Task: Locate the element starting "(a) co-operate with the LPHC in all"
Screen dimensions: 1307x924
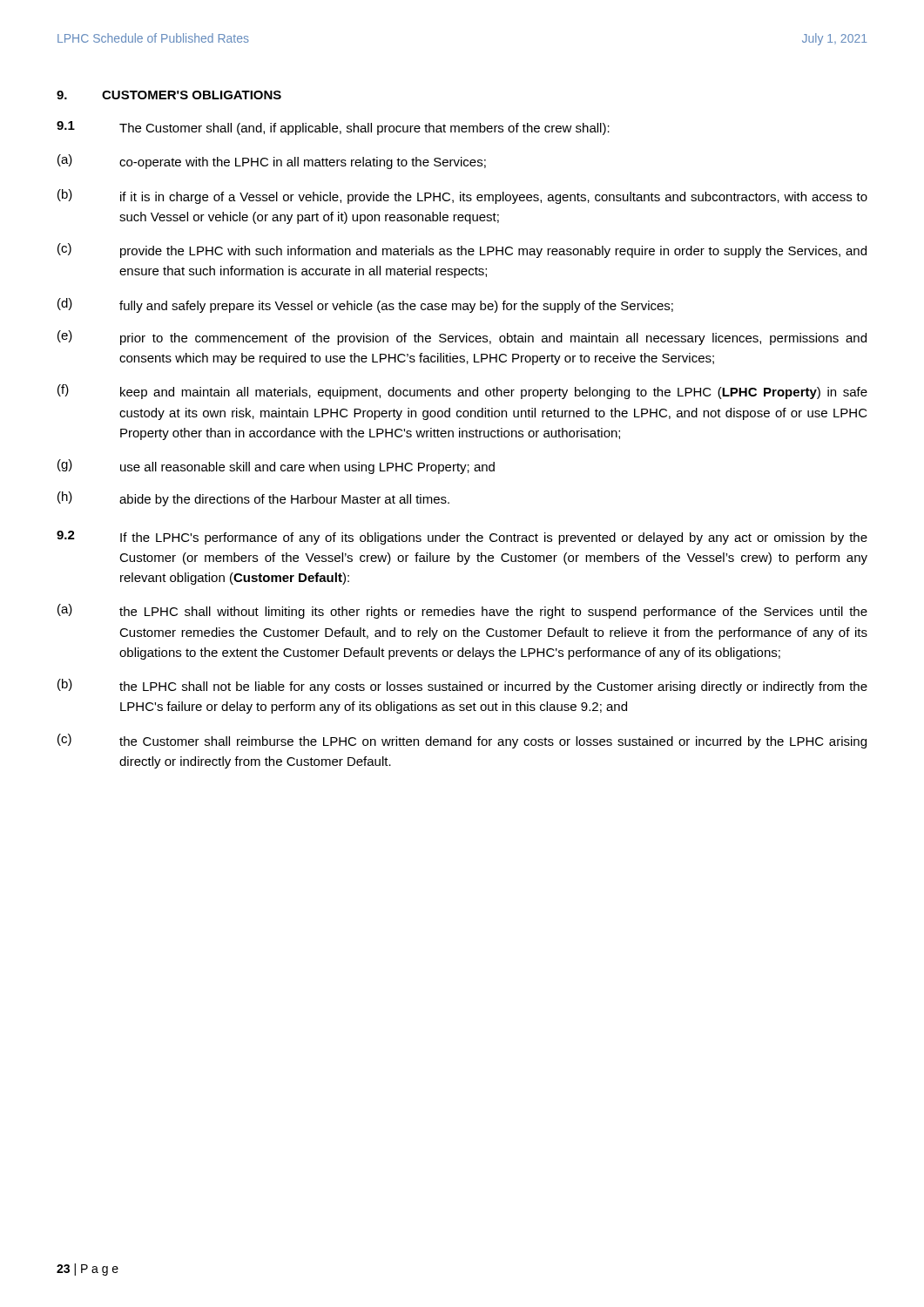Action: 462,162
